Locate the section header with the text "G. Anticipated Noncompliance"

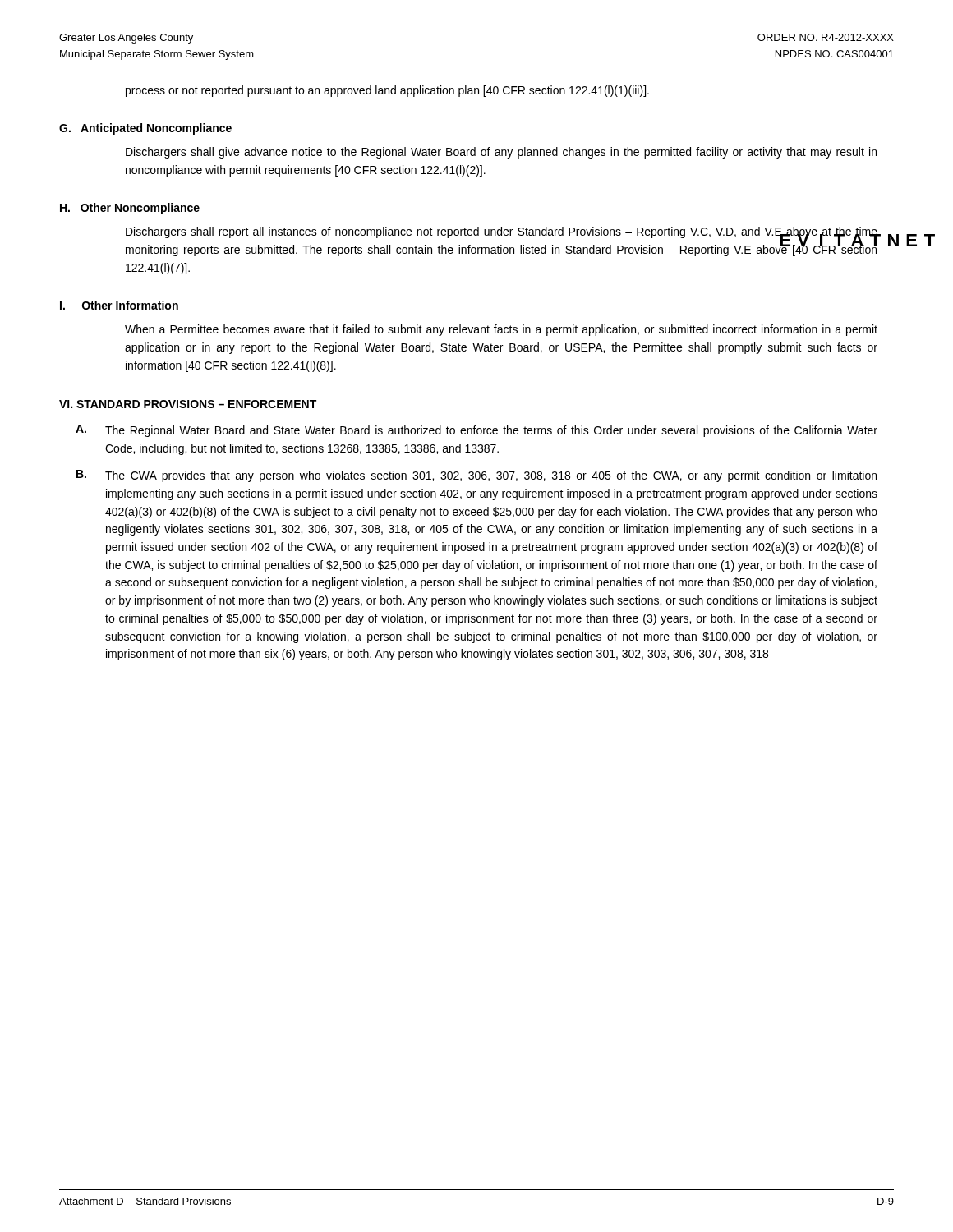coord(145,129)
